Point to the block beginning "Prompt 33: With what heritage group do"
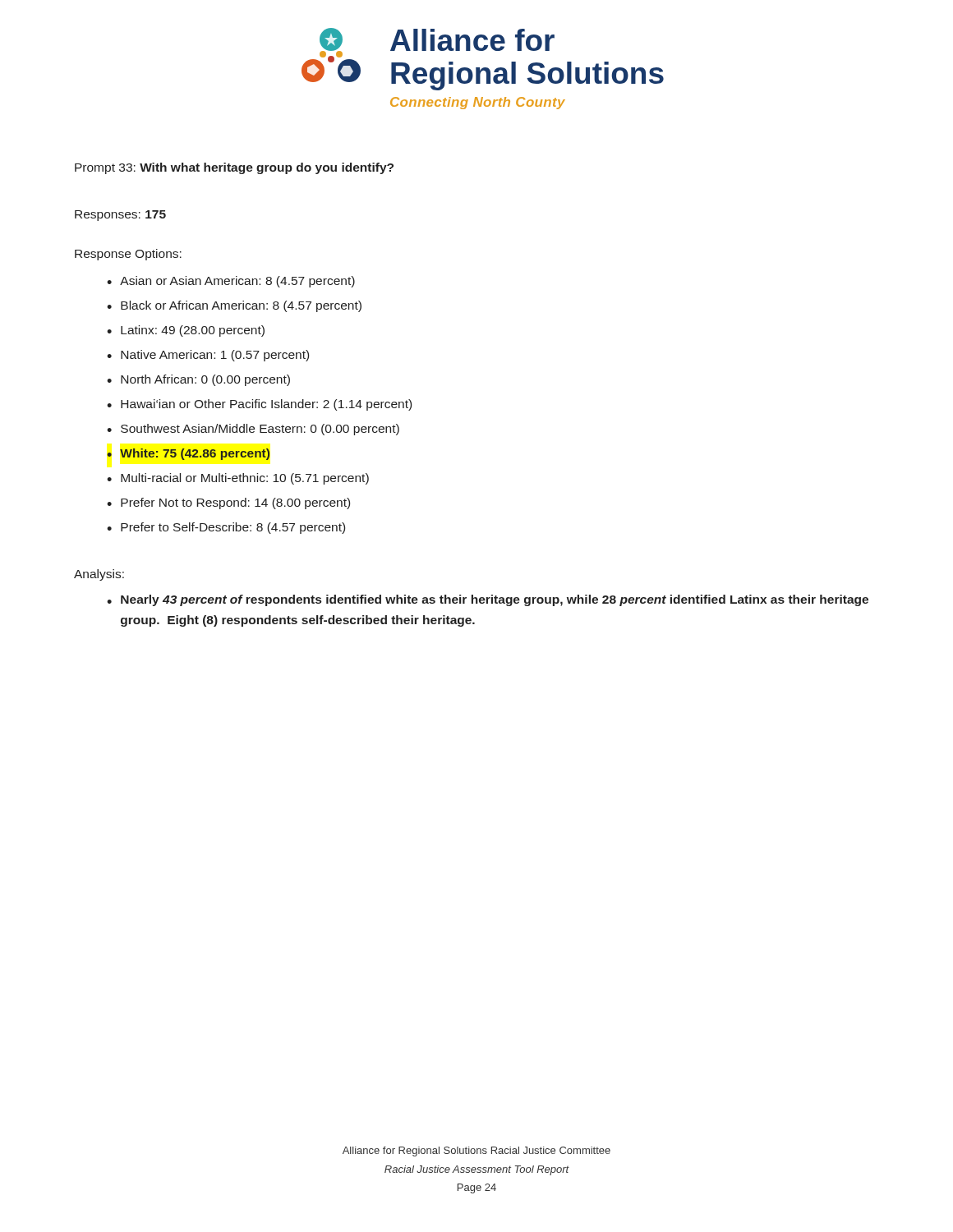Image resolution: width=953 pixels, height=1232 pixels. (x=234, y=167)
